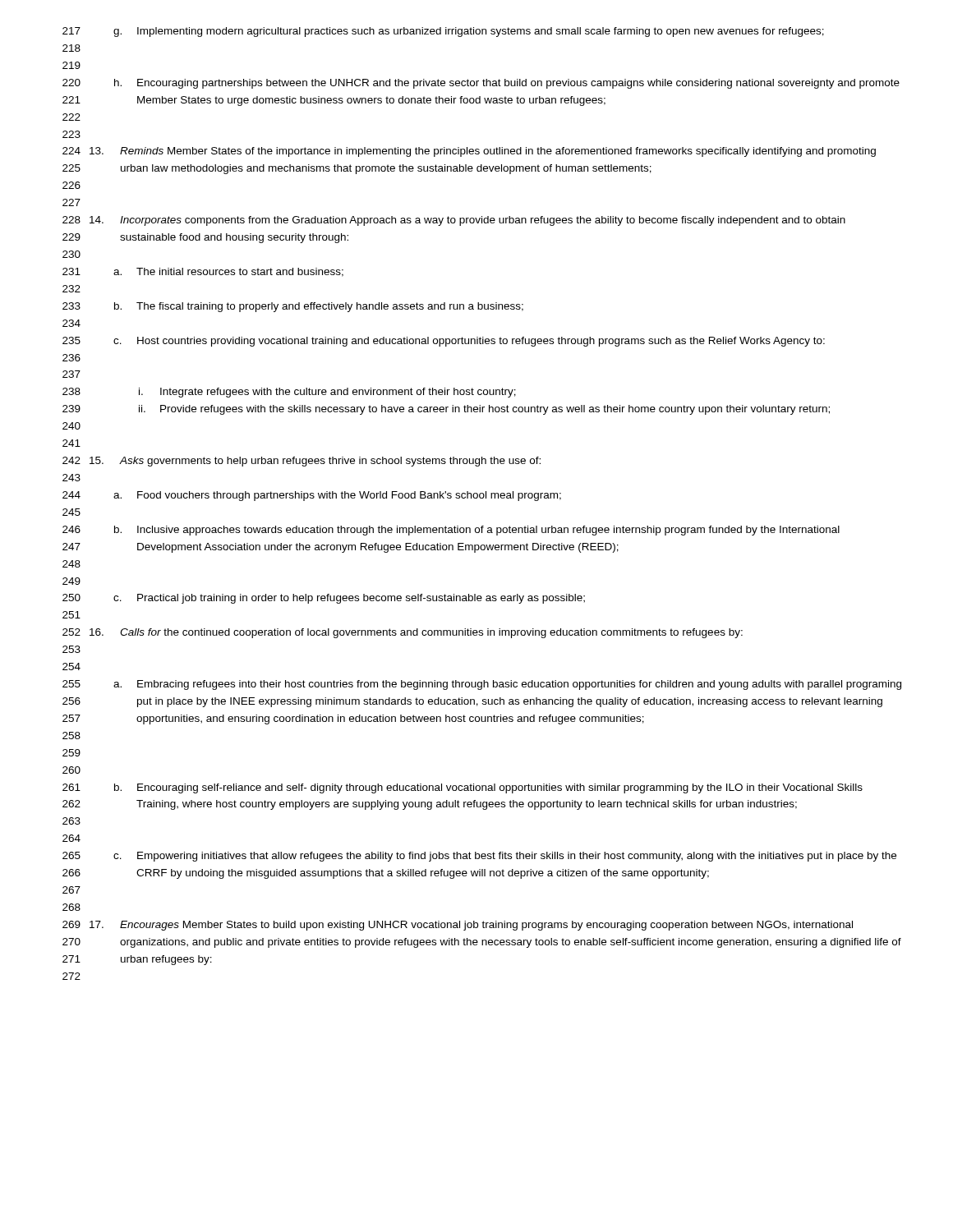Screen dimensions: 1232x953
Task: Find the region starting "233 b. The fiscal"
Action: (476, 307)
